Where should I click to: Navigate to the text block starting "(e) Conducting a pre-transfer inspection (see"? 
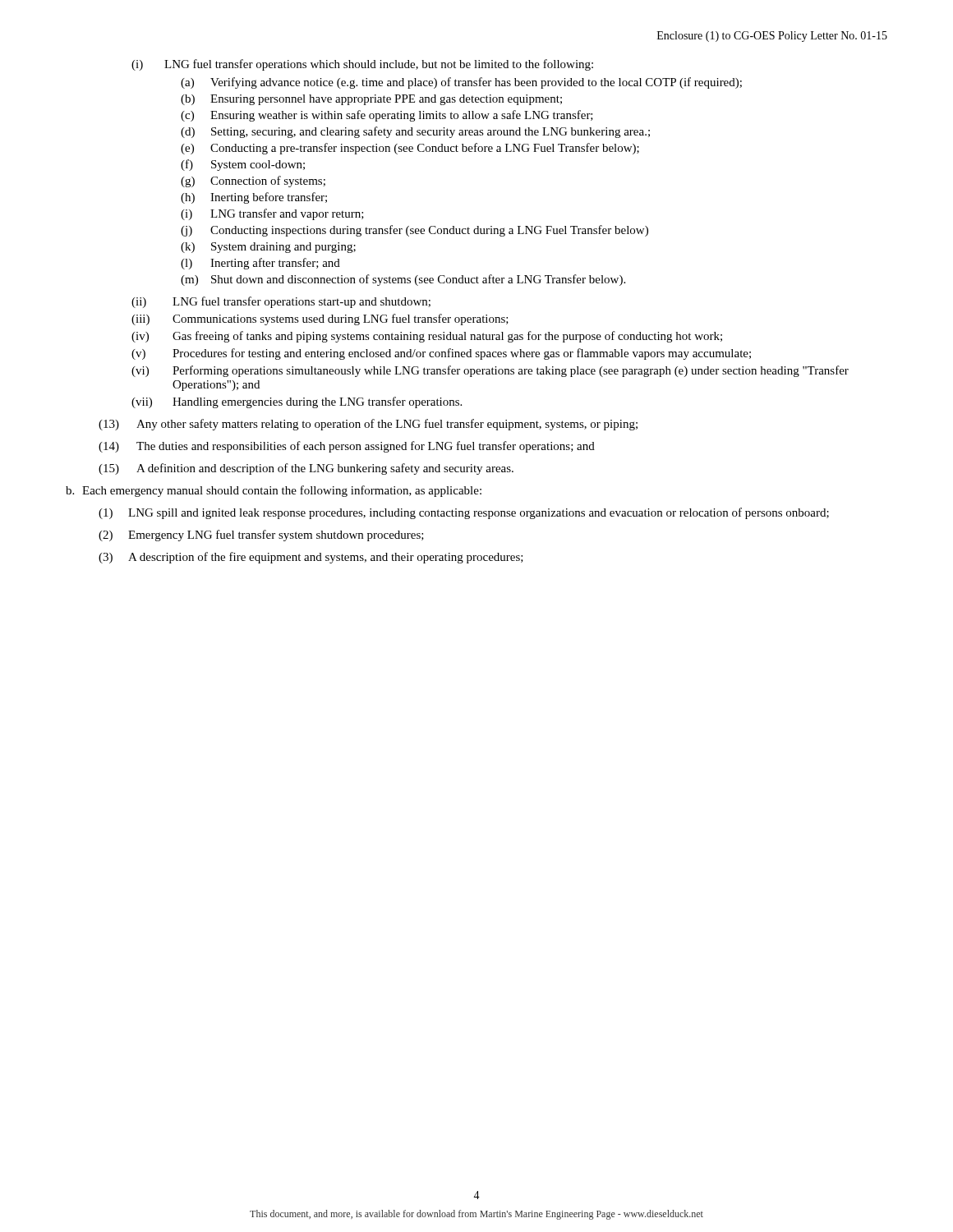click(x=534, y=148)
